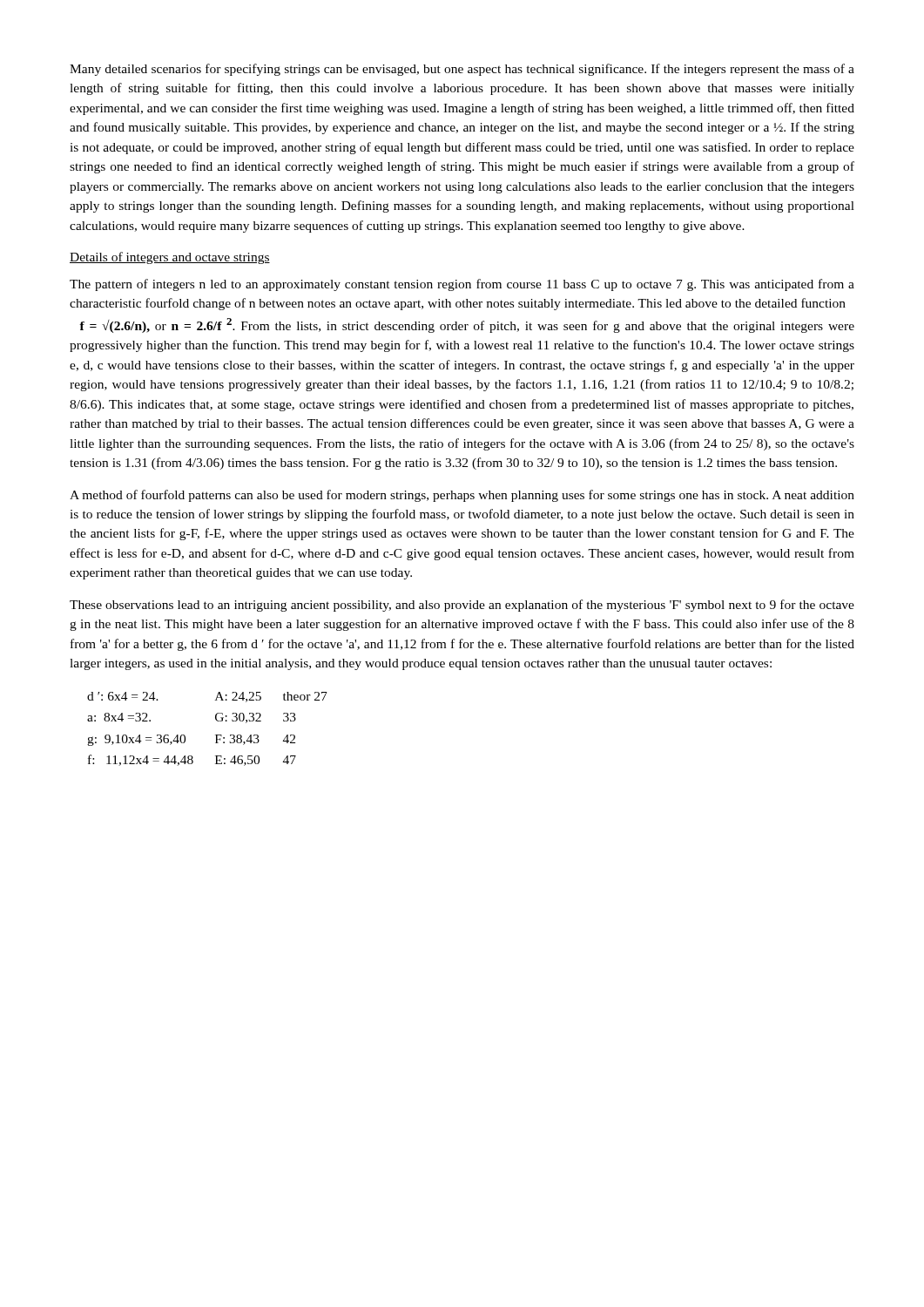Find the text starting "The pattern of integers"
Screen dimensions: 1307x924
(x=462, y=373)
